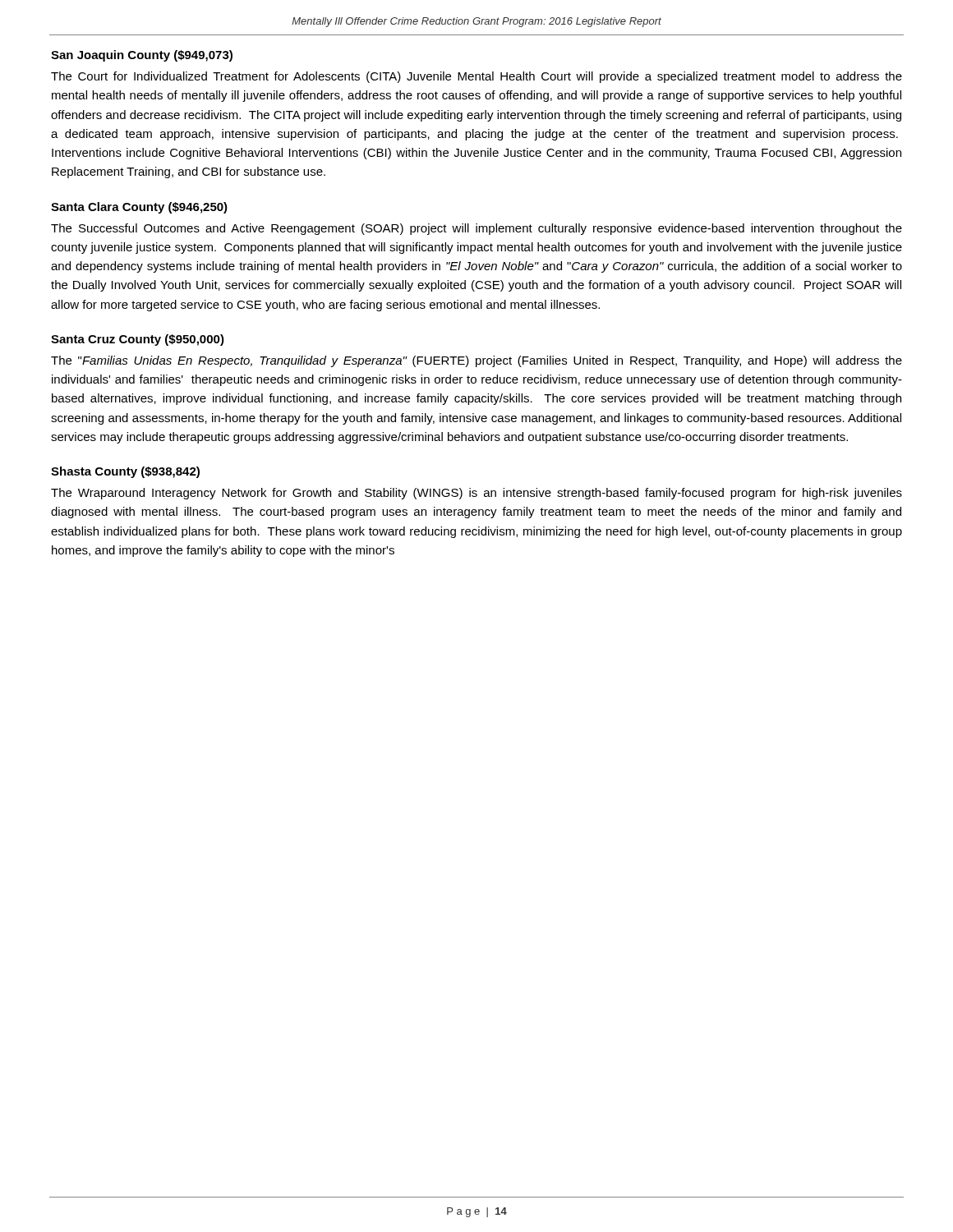Viewport: 953px width, 1232px height.
Task: Point to the block beginning "The Wraparound Interagency Network for Growth"
Action: pyautogui.click(x=476, y=521)
